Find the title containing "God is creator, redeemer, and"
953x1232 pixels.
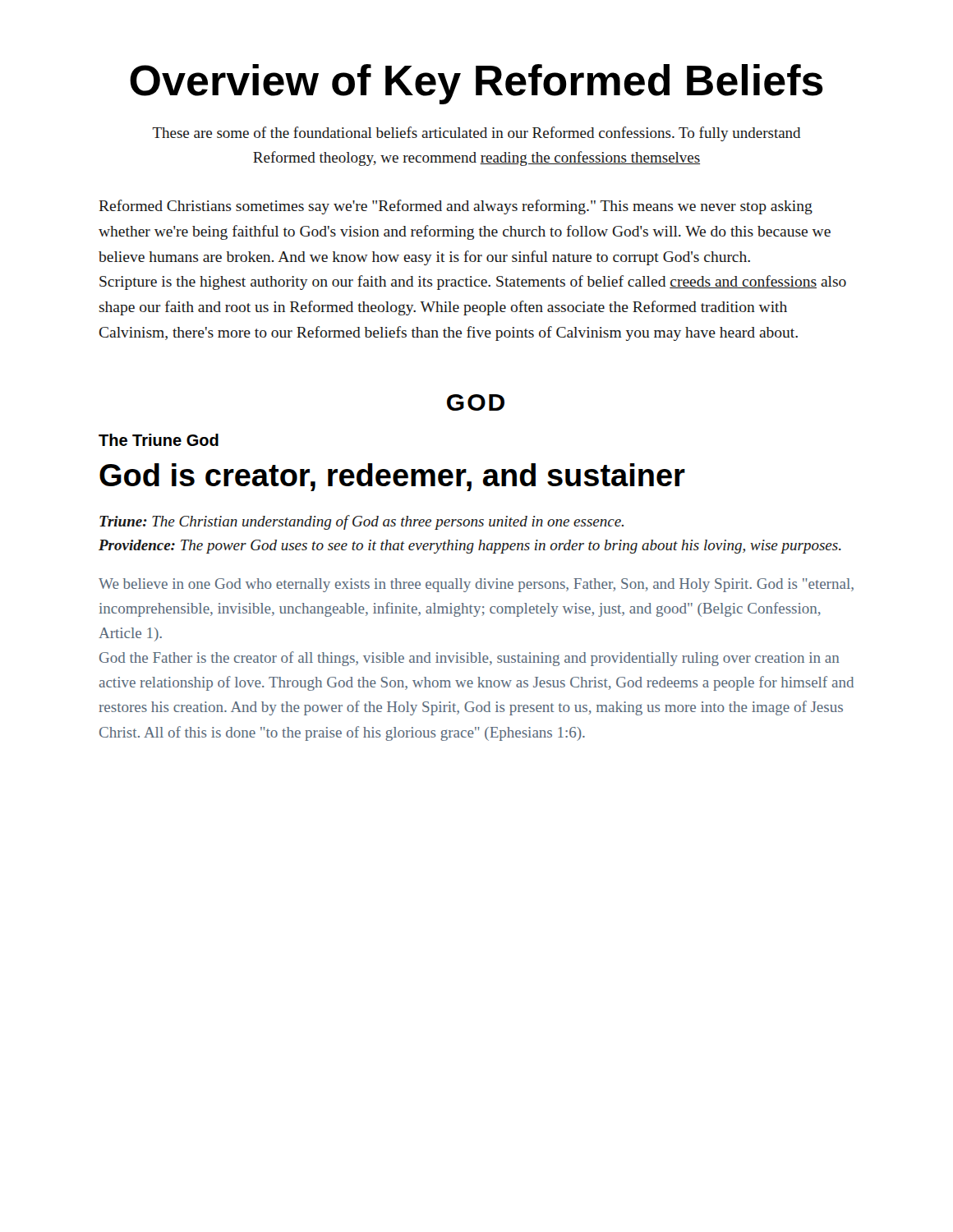[476, 476]
